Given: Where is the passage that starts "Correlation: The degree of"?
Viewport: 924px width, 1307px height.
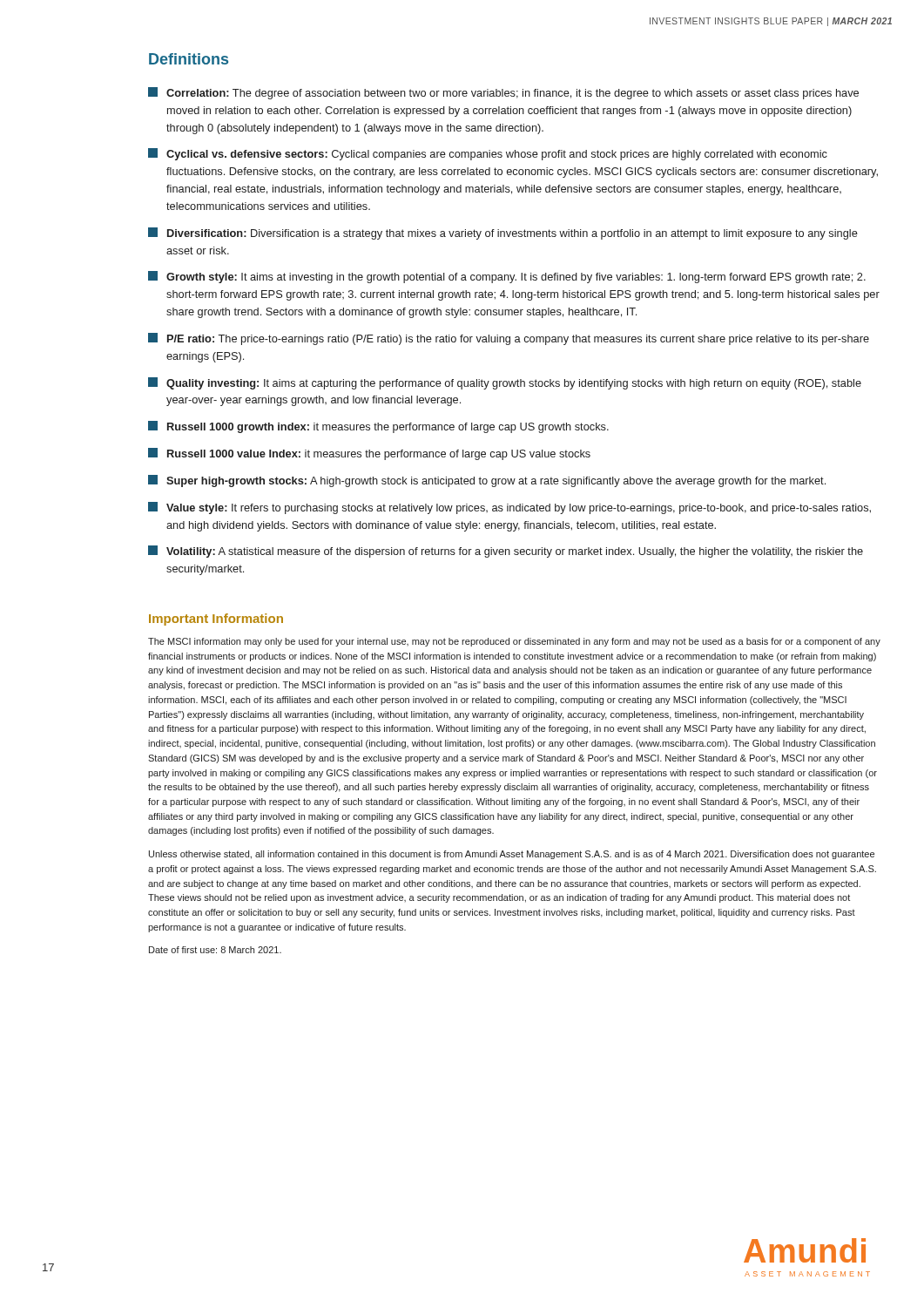Looking at the screenshot, I should point(515,110).
